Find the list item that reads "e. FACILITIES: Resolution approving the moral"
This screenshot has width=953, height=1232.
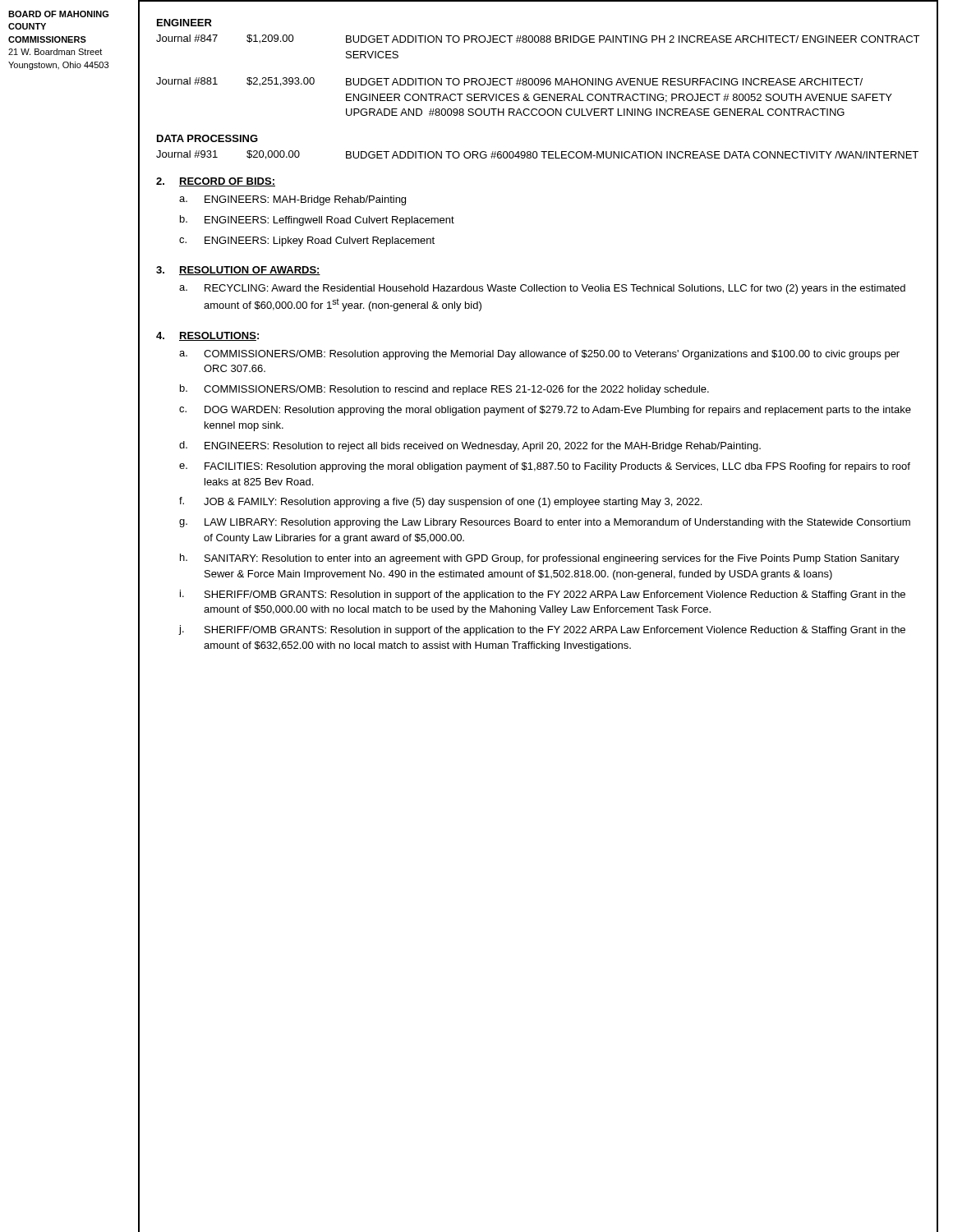(550, 474)
